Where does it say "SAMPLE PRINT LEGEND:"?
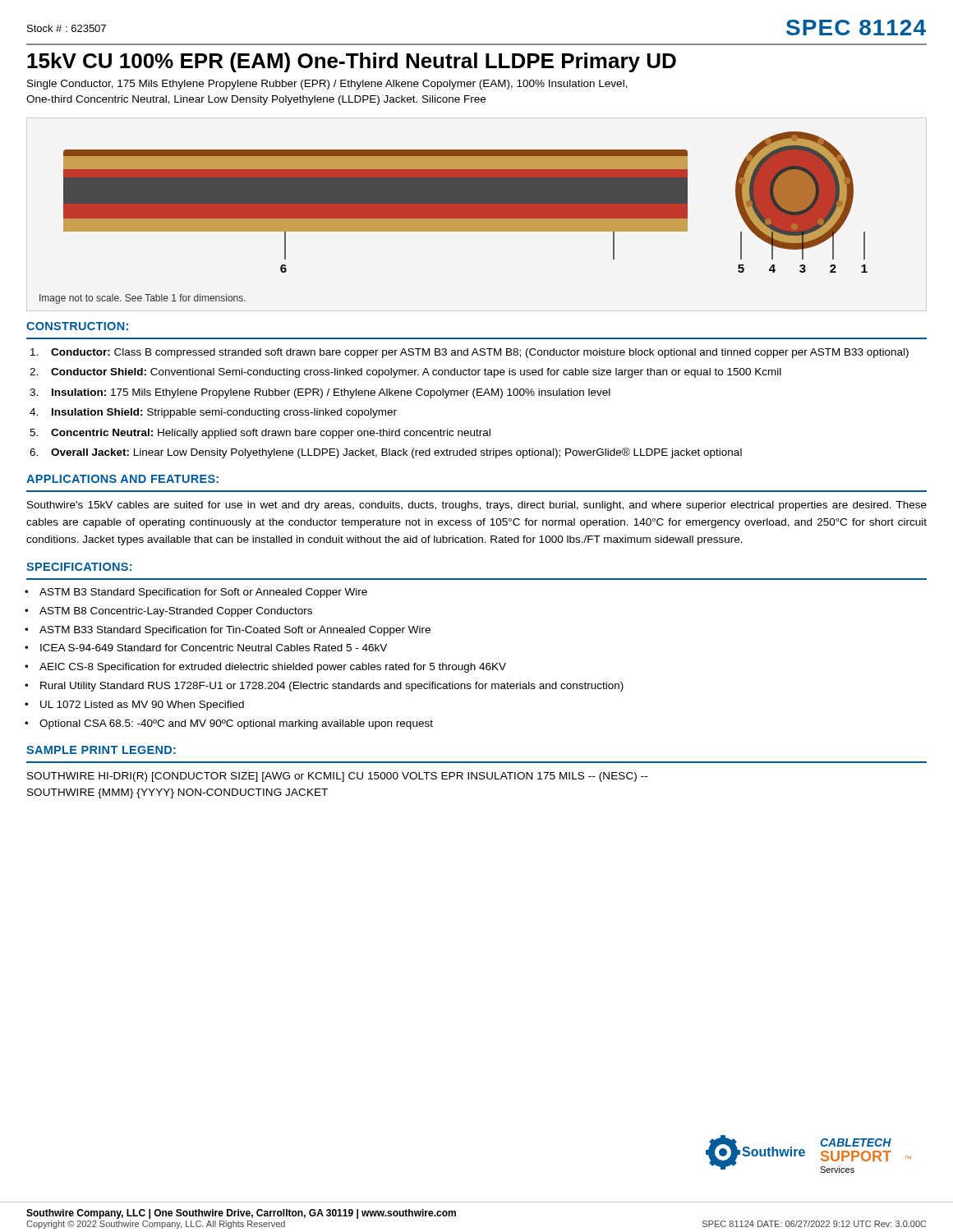The width and height of the screenshot is (953, 1232). pos(102,750)
